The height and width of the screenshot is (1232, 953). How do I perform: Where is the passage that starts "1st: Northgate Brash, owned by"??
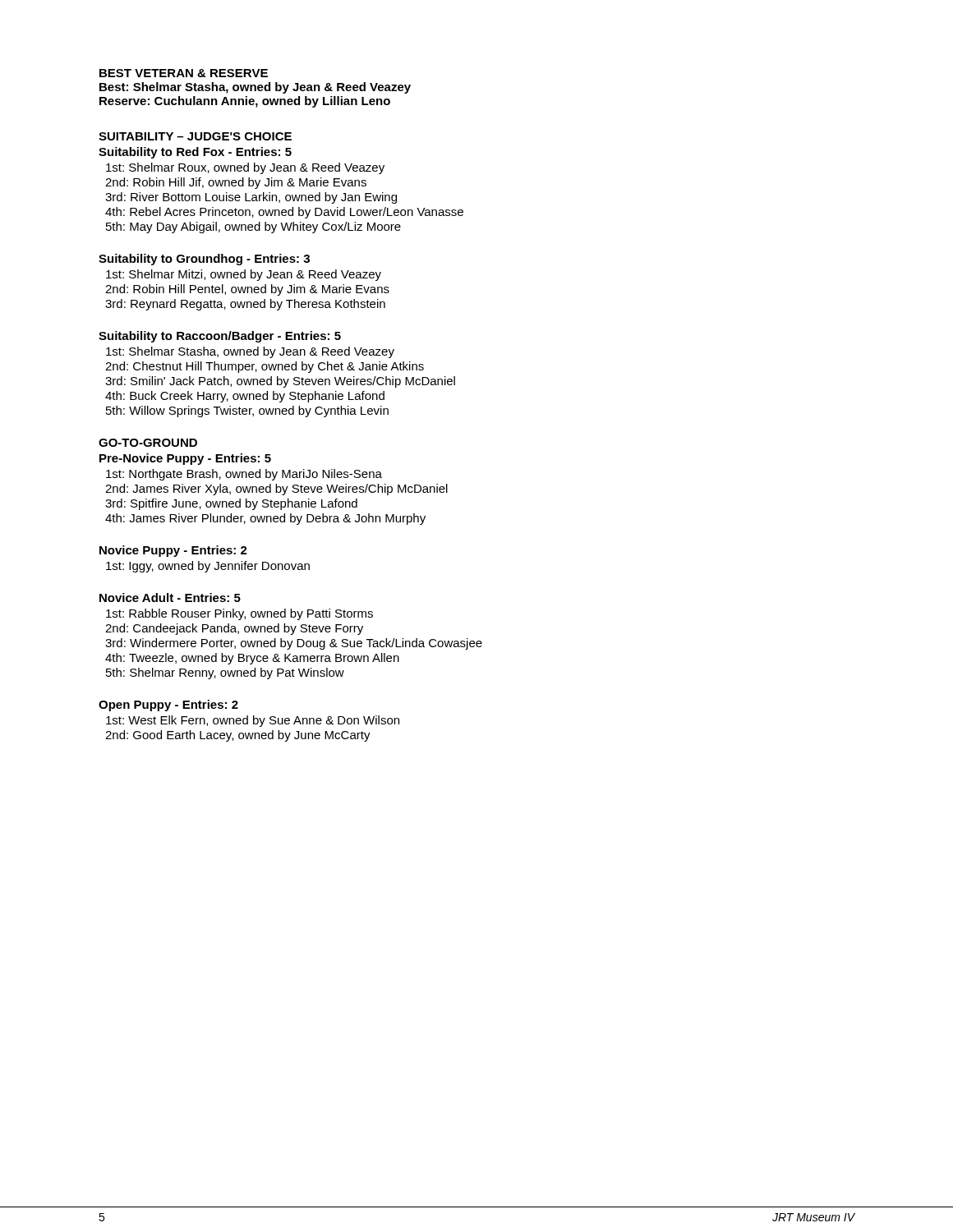(243, 474)
